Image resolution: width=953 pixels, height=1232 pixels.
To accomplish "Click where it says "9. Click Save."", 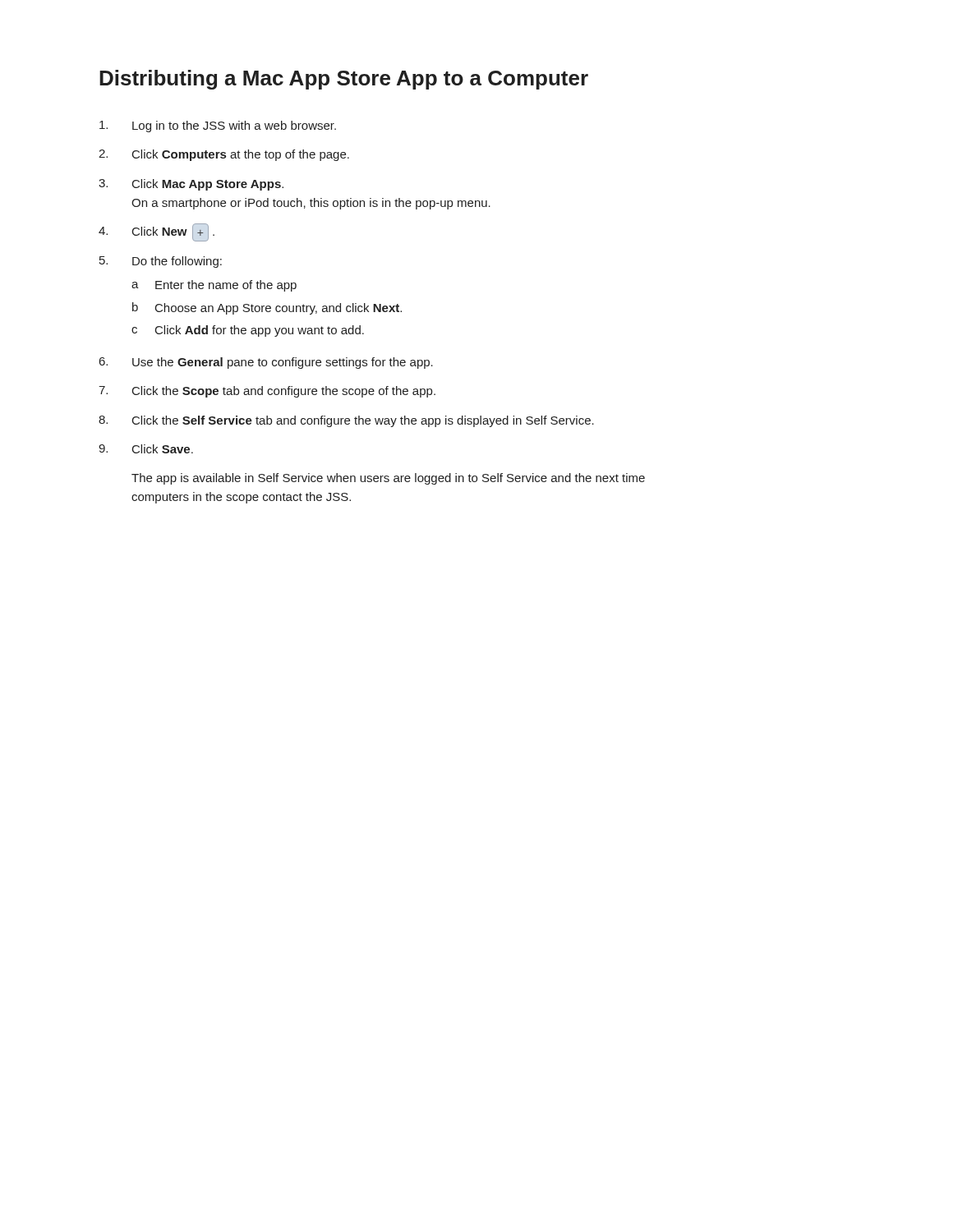I will 146,449.
